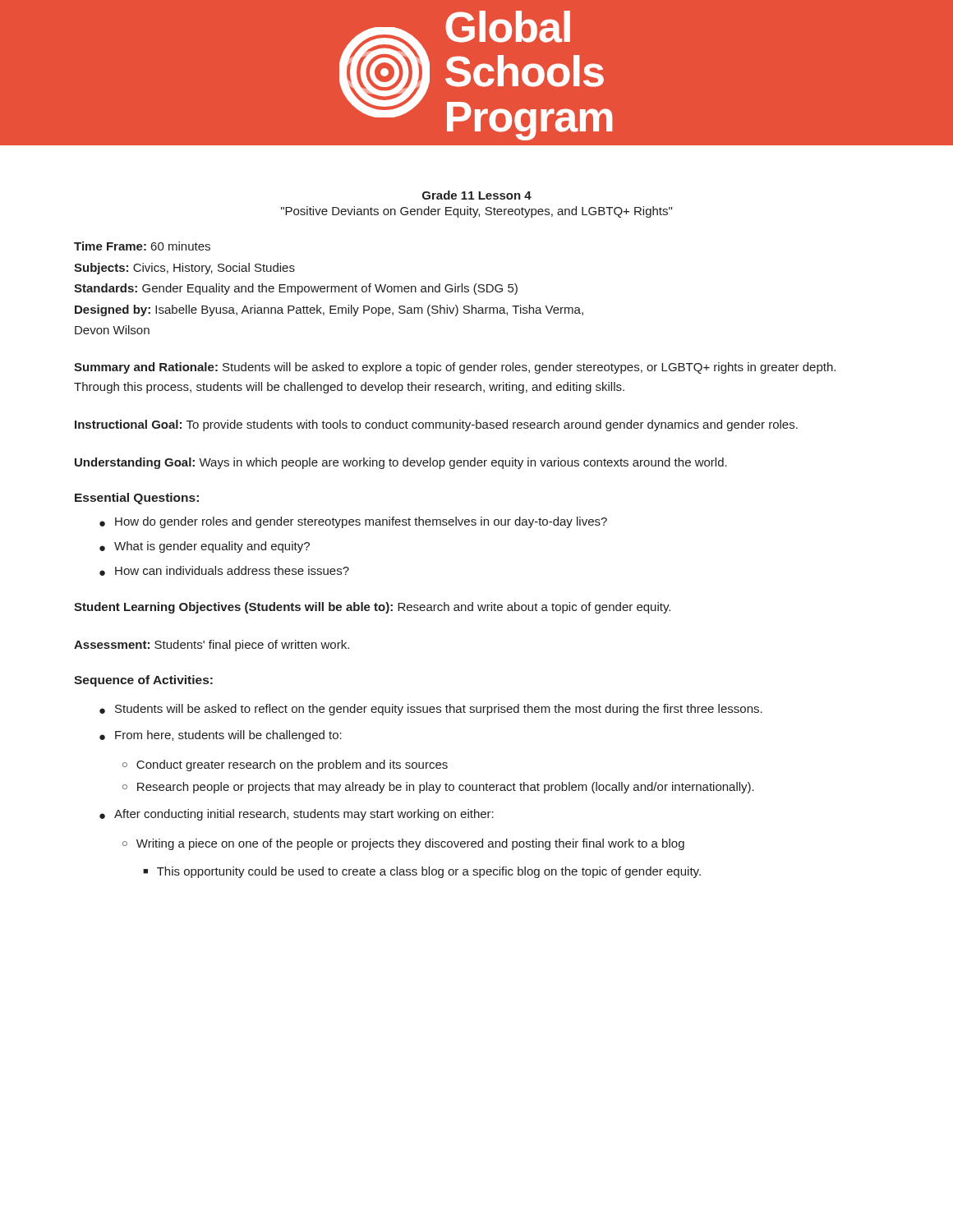The height and width of the screenshot is (1232, 953).
Task: Locate the text block that reads "Assessment: Students' final piece"
Action: point(212,646)
